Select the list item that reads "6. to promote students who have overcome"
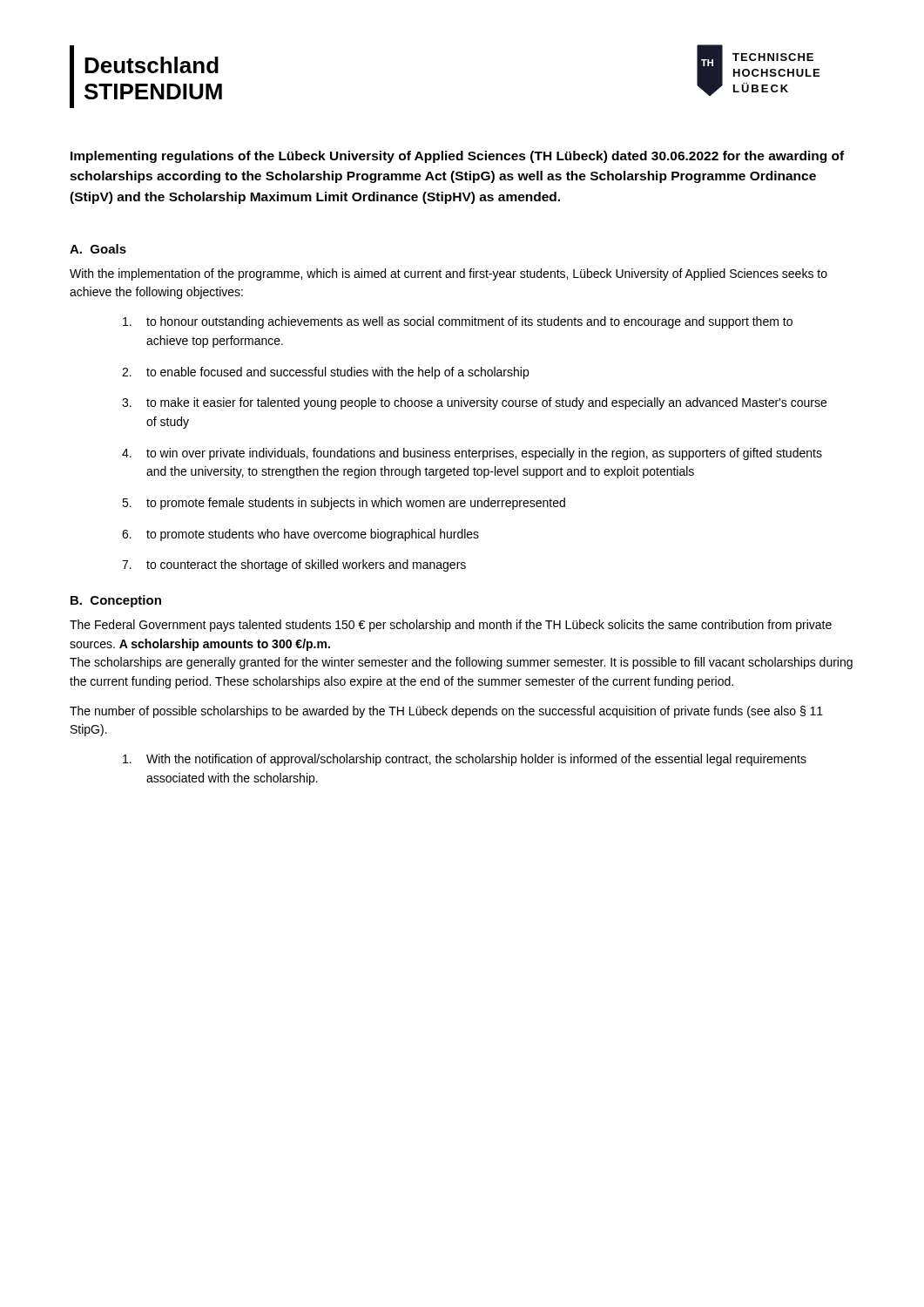The image size is (924, 1307). pos(479,535)
